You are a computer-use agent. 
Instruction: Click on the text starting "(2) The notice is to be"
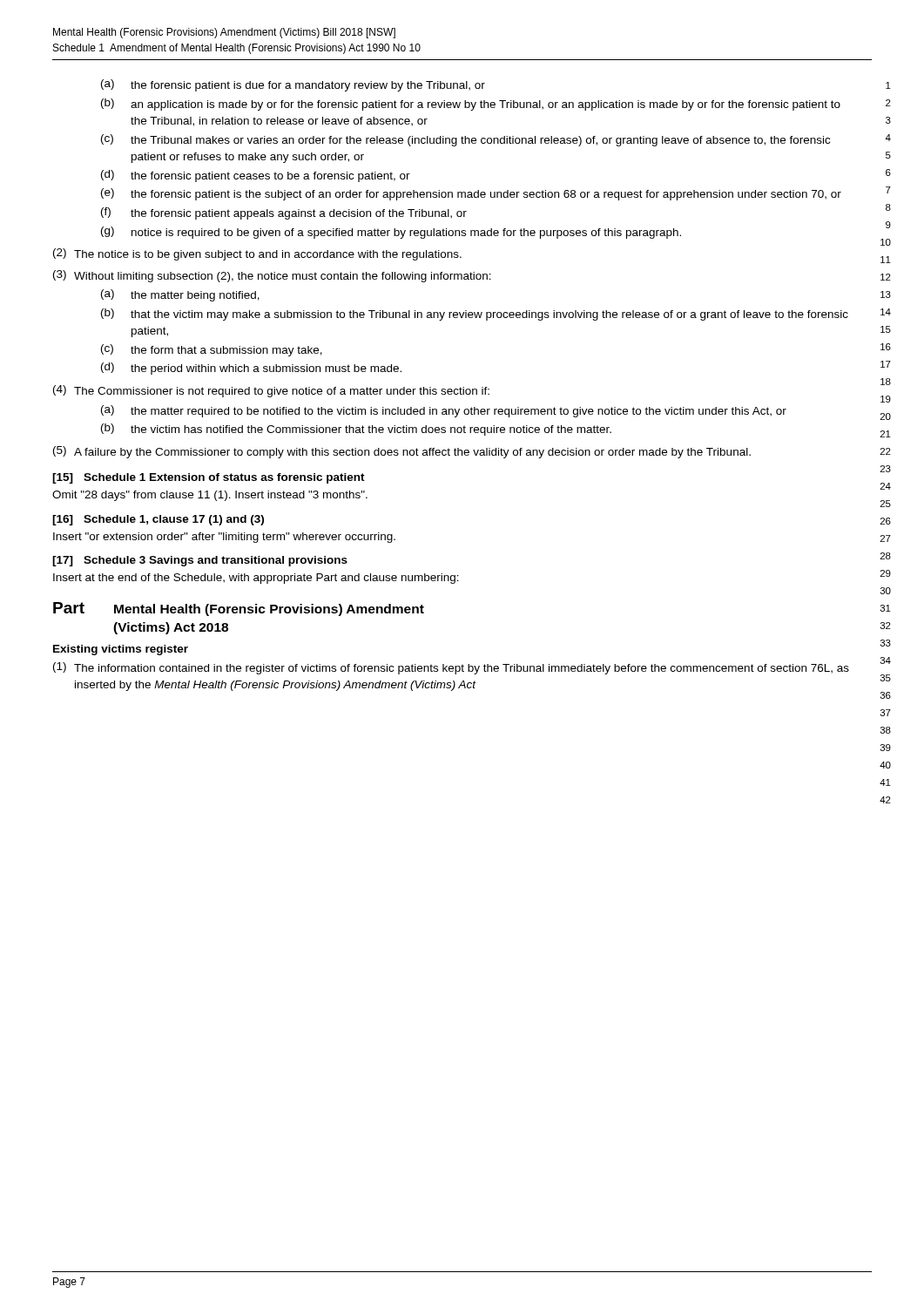coord(451,254)
